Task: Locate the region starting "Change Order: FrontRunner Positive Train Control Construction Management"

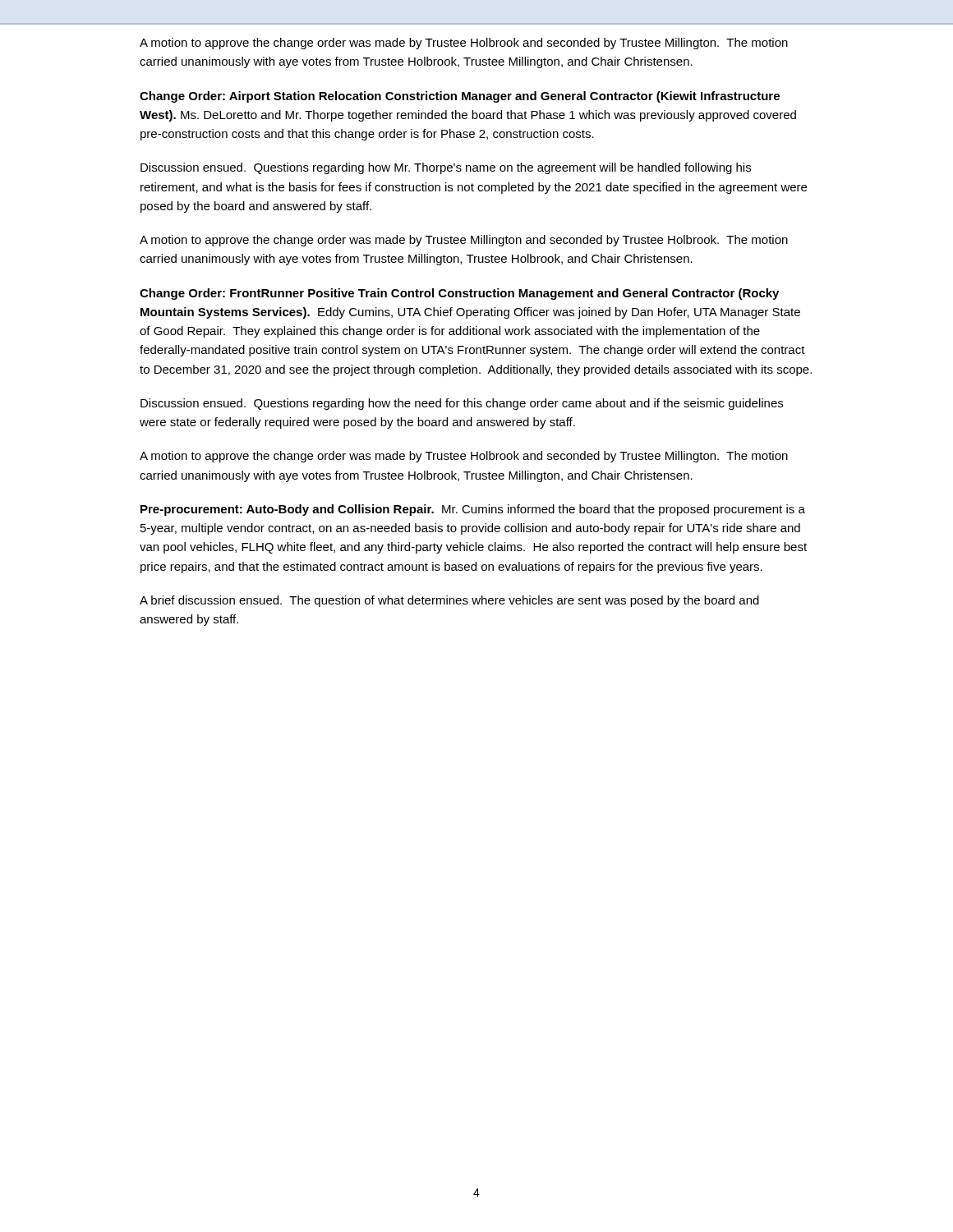Action: pyautogui.click(x=476, y=331)
